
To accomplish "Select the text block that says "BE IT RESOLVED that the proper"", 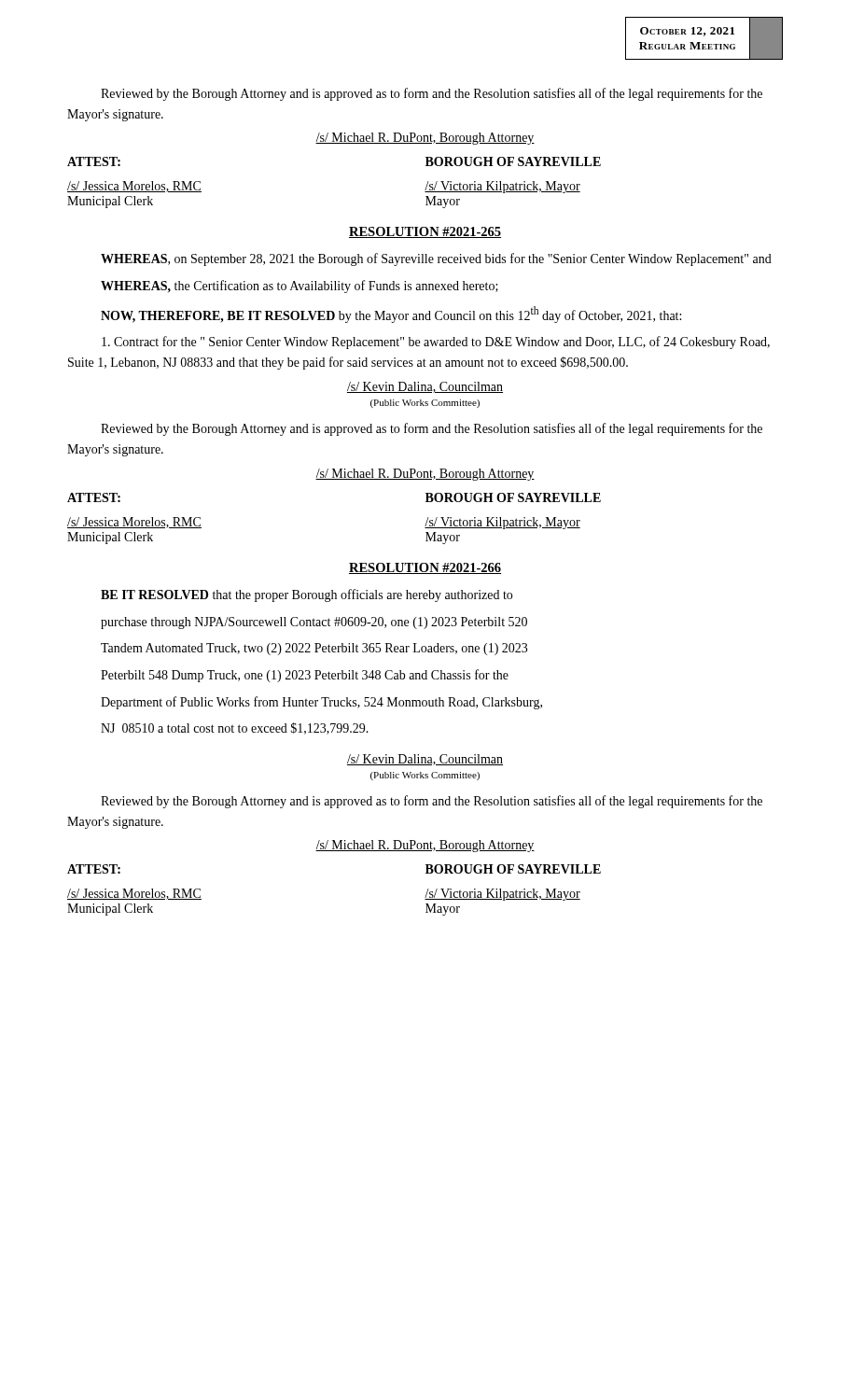I will (x=307, y=595).
